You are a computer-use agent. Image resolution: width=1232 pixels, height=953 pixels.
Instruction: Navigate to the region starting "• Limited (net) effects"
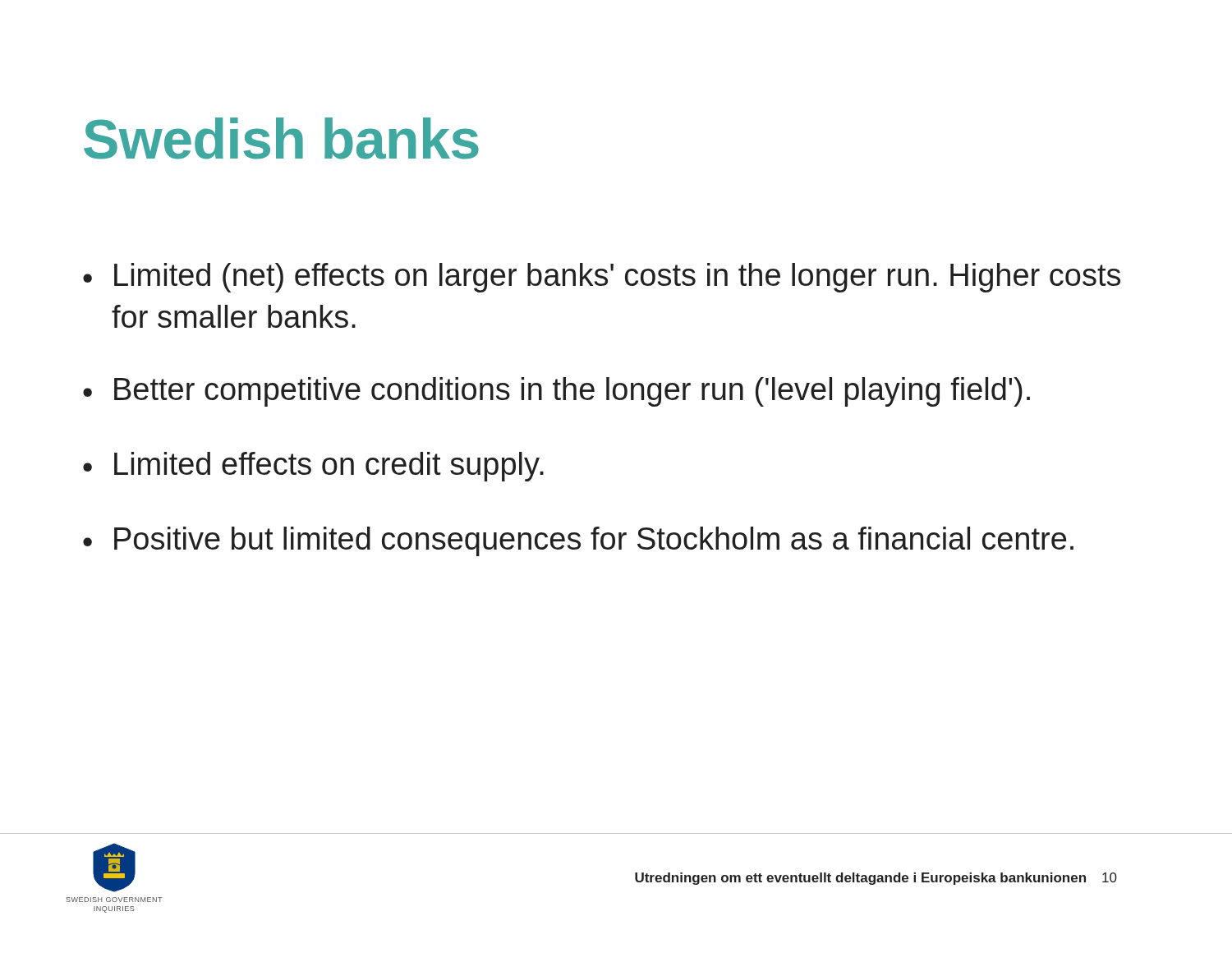608,409
